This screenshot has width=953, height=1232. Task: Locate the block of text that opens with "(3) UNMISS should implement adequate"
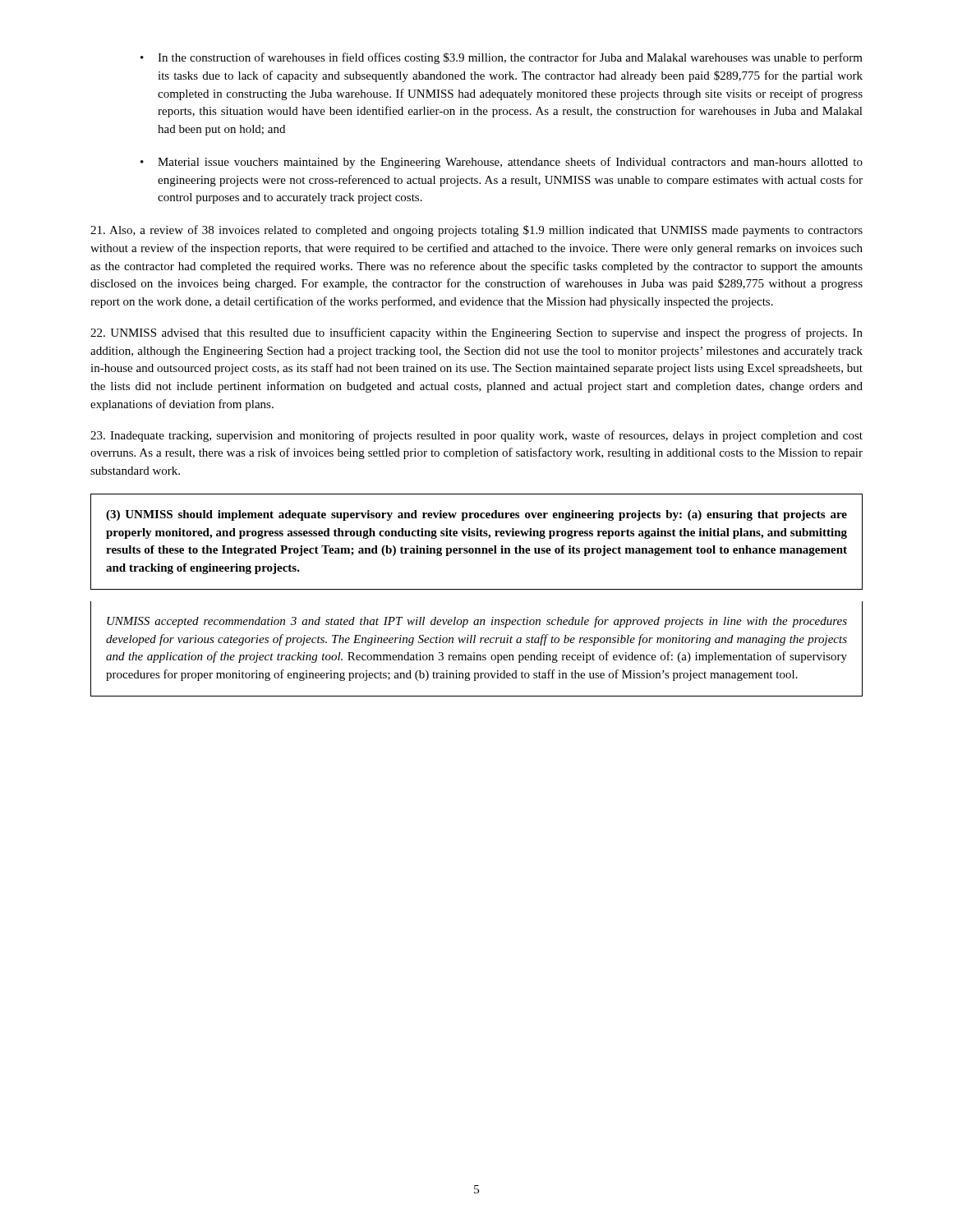(x=476, y=541)
